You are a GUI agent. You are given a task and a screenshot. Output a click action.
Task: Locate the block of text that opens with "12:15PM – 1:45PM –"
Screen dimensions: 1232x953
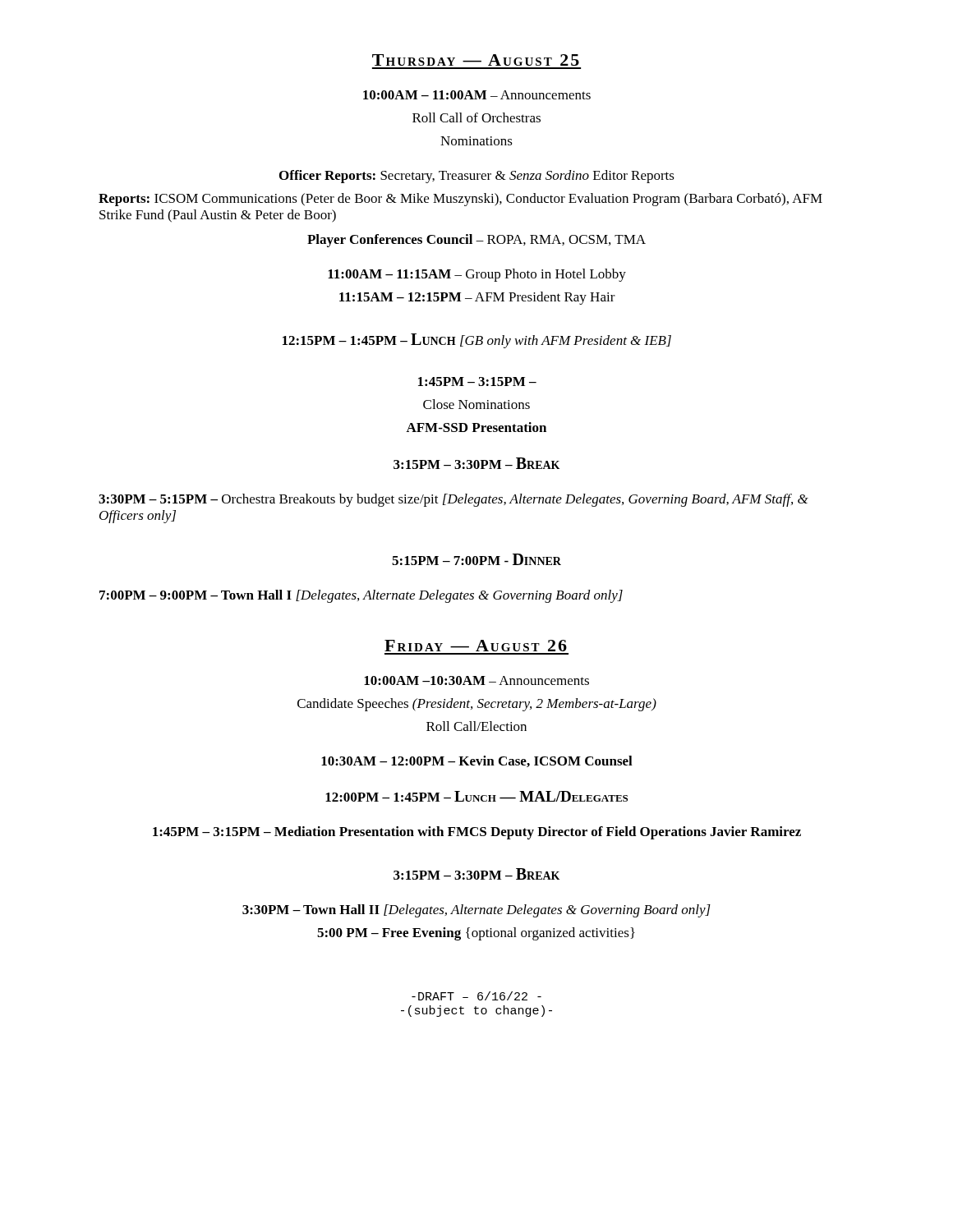coord(476,339)
